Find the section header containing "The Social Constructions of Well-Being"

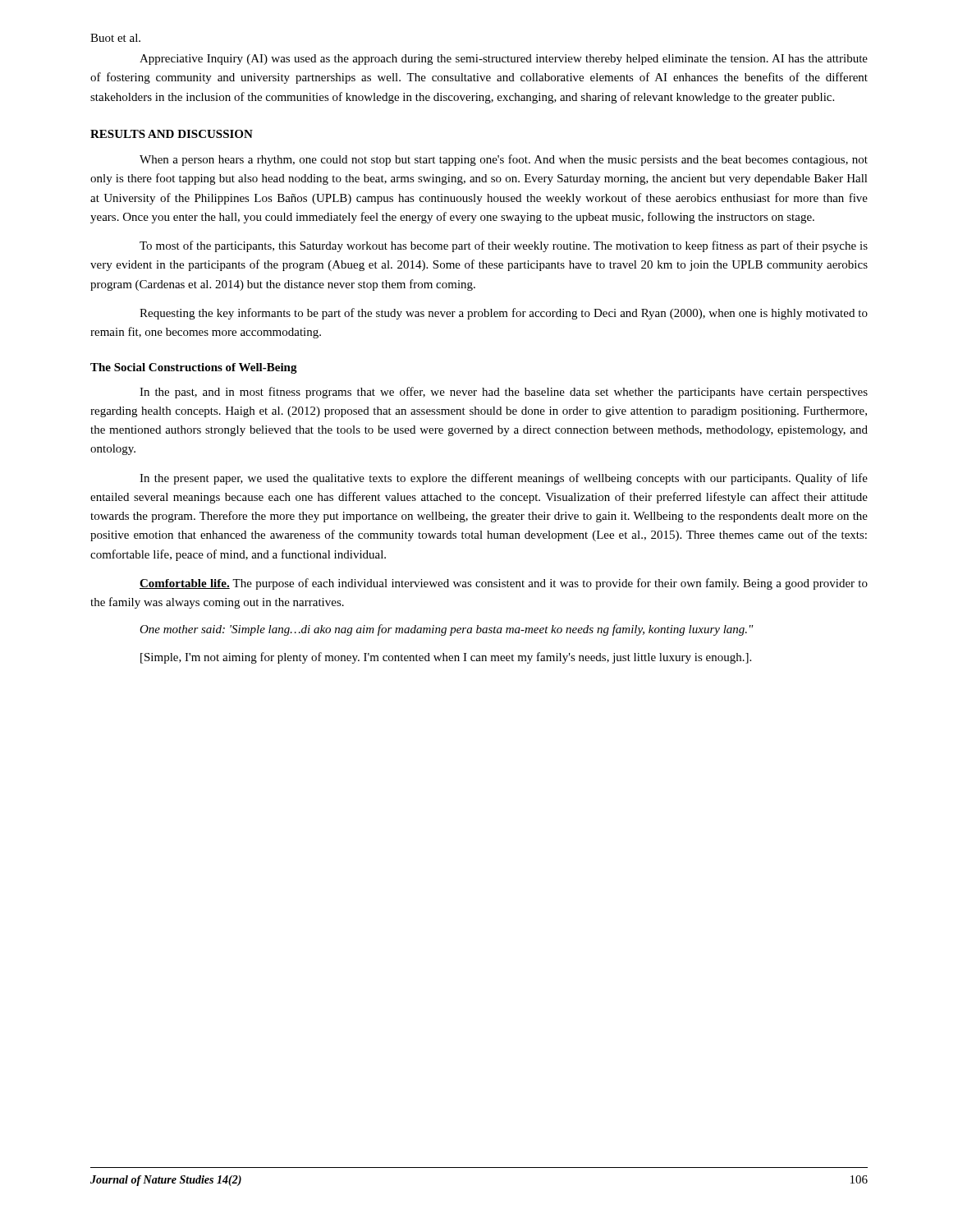click(x=194, y=368)
